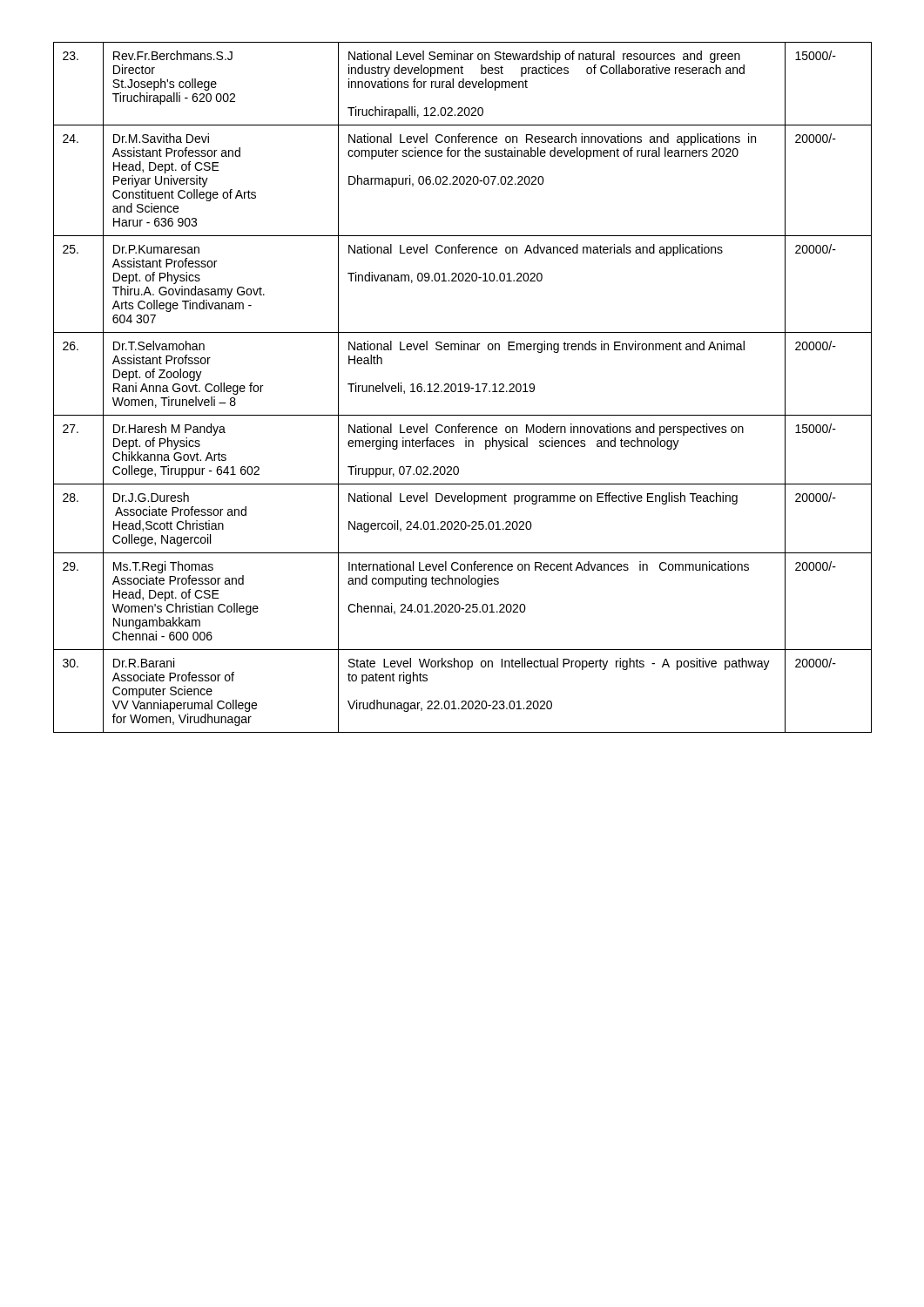Locate the table with the text "International Level Conference on"

point(462,387)
